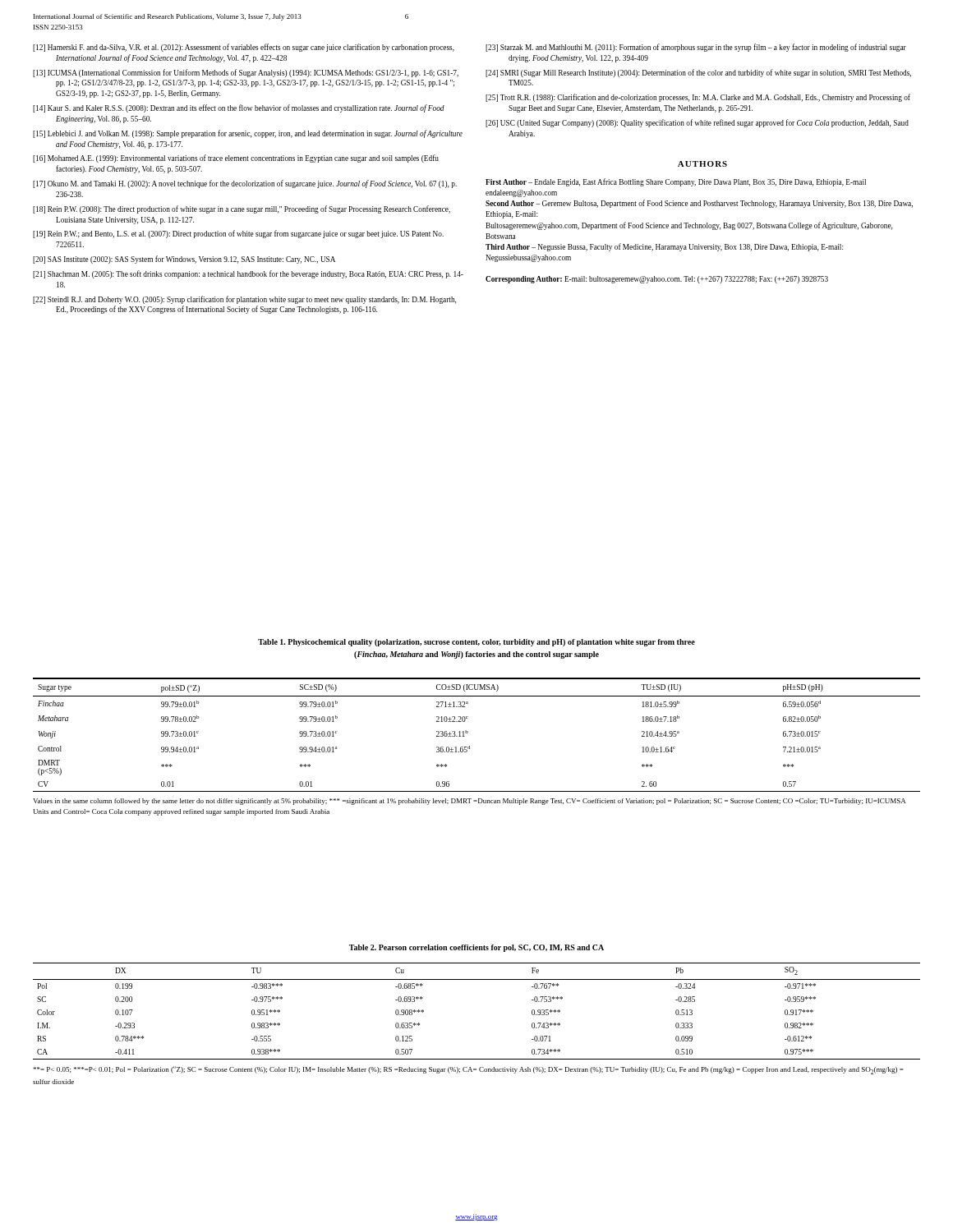Locate the block starting "[16] Mohamed A.E. (1999): Environmental variations of trace"
This screenshot has width=953, height=1232.
236,164
